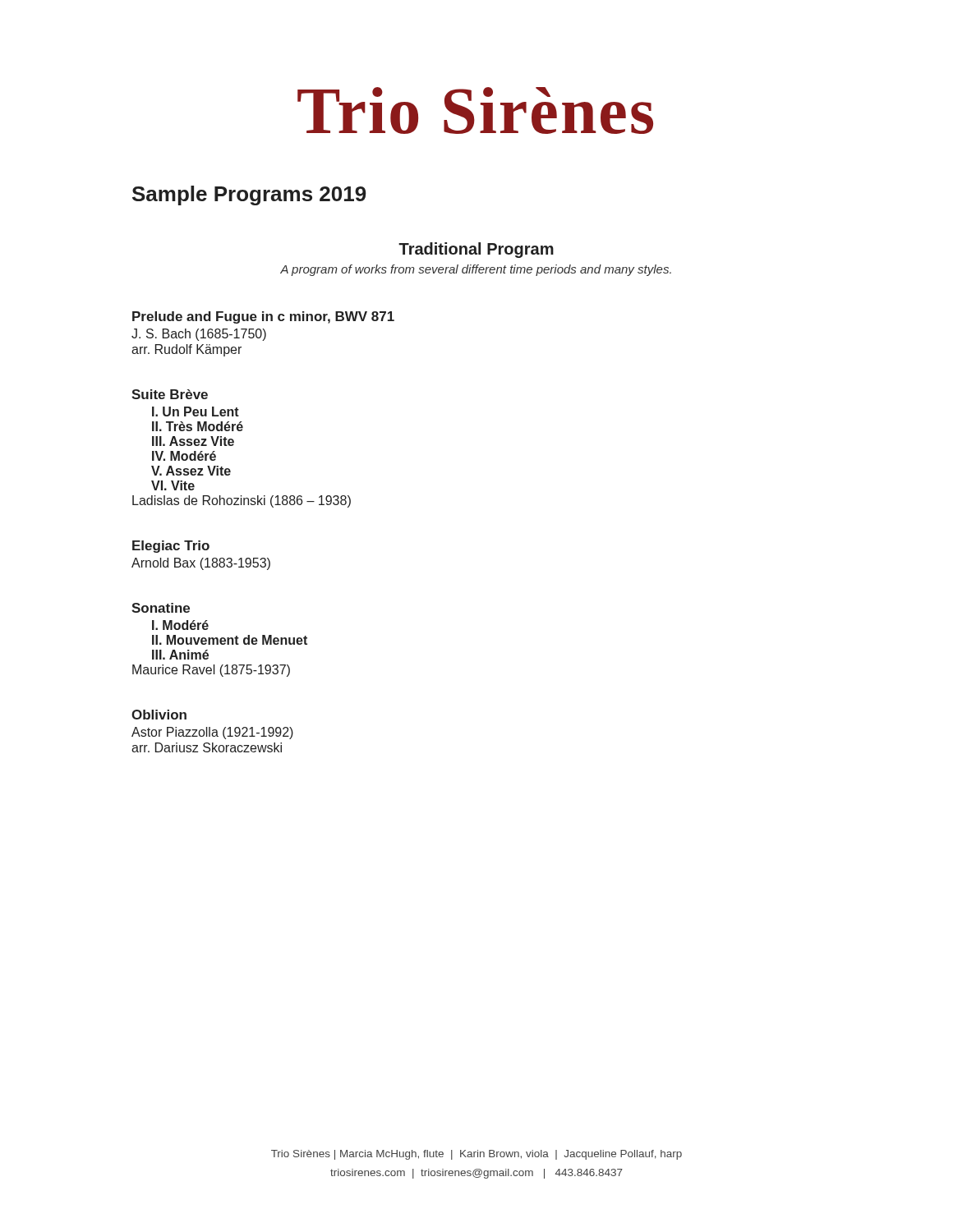Find the block starting "Elegiac Trio Arnold Bax"
This screenshot has height=1232, width=953.
point(171,547)
